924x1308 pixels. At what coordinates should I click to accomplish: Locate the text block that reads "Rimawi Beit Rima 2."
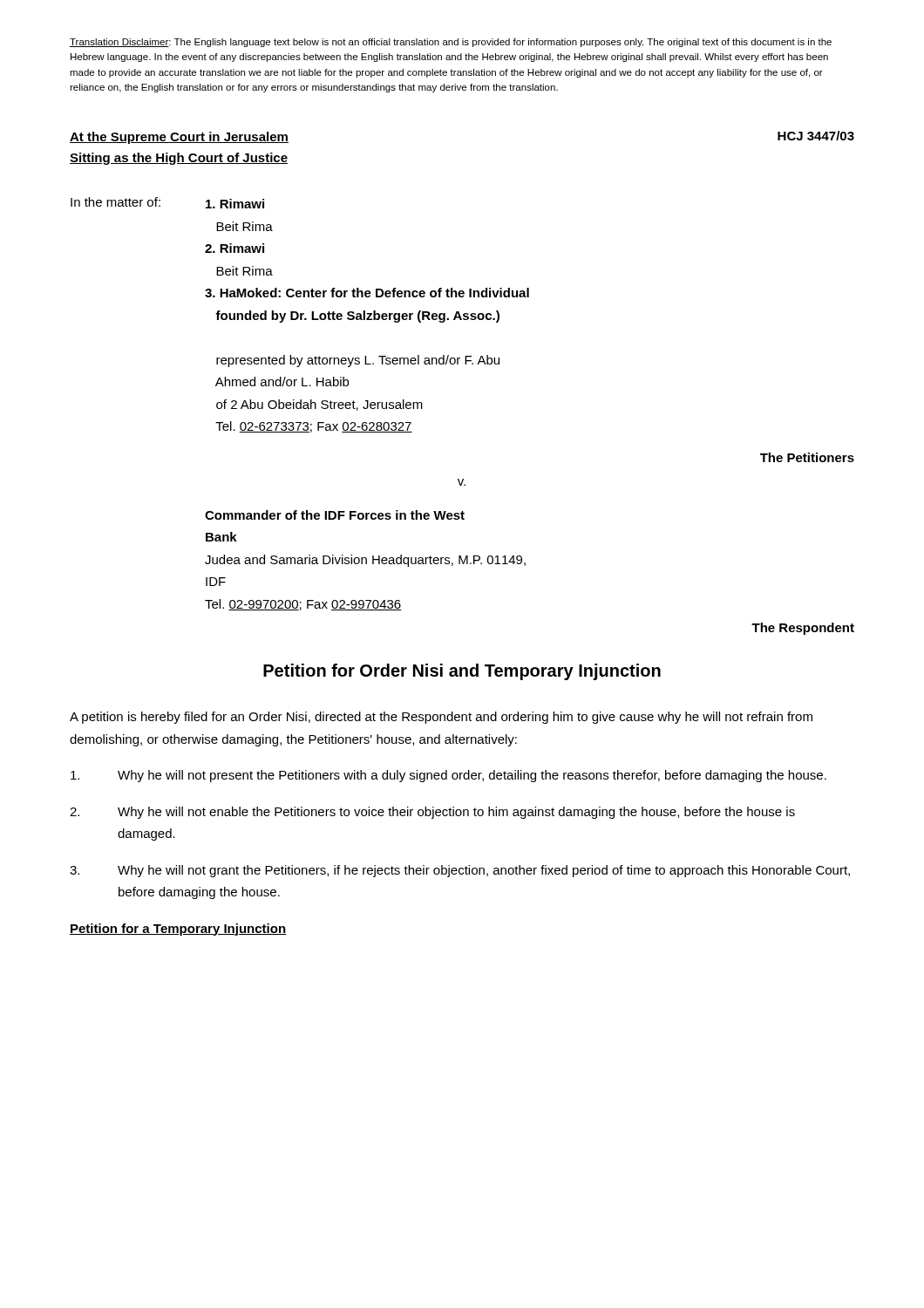click(367, 315)
